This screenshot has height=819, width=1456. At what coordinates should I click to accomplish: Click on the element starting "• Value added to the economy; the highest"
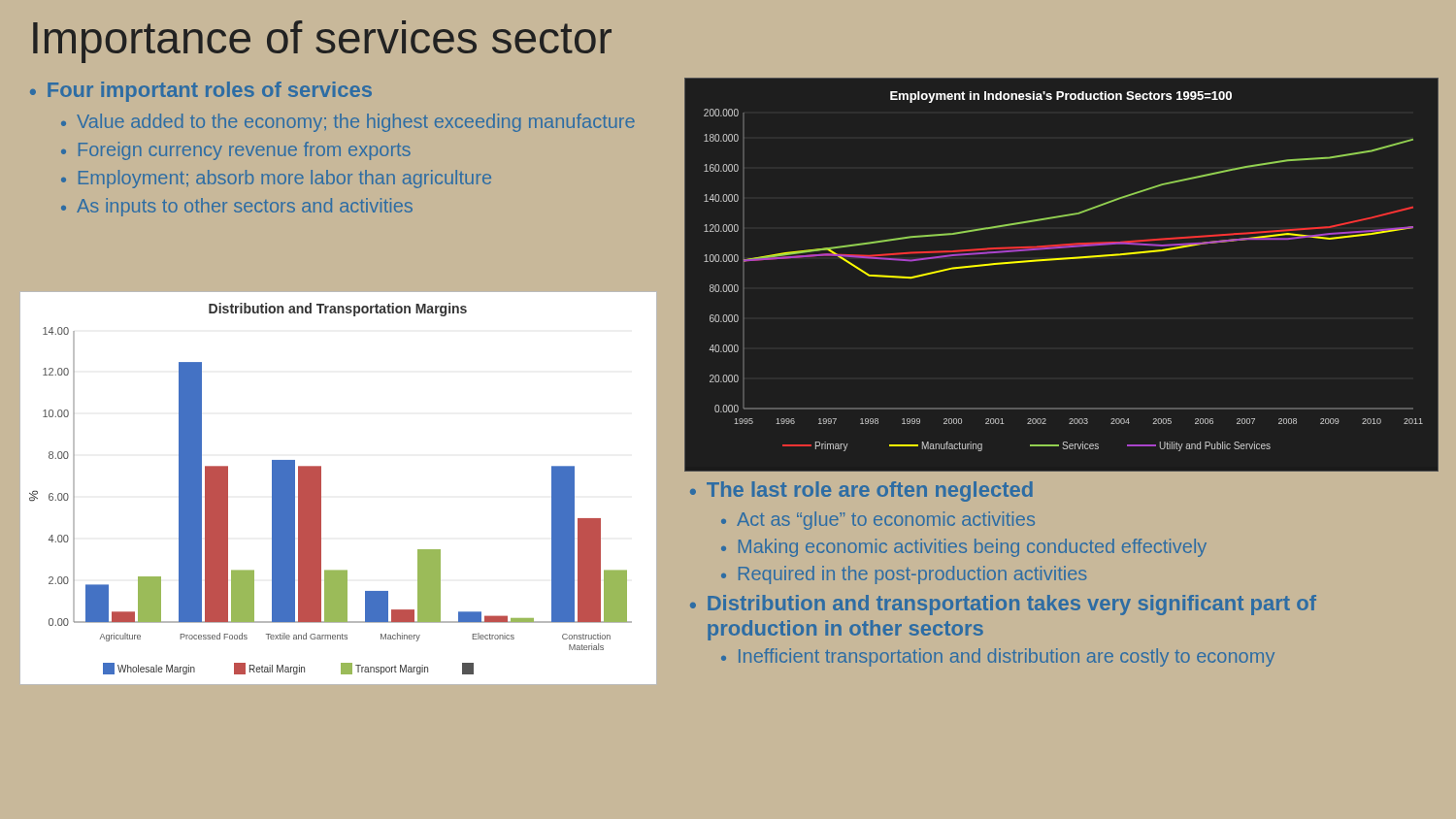(348, 123)
